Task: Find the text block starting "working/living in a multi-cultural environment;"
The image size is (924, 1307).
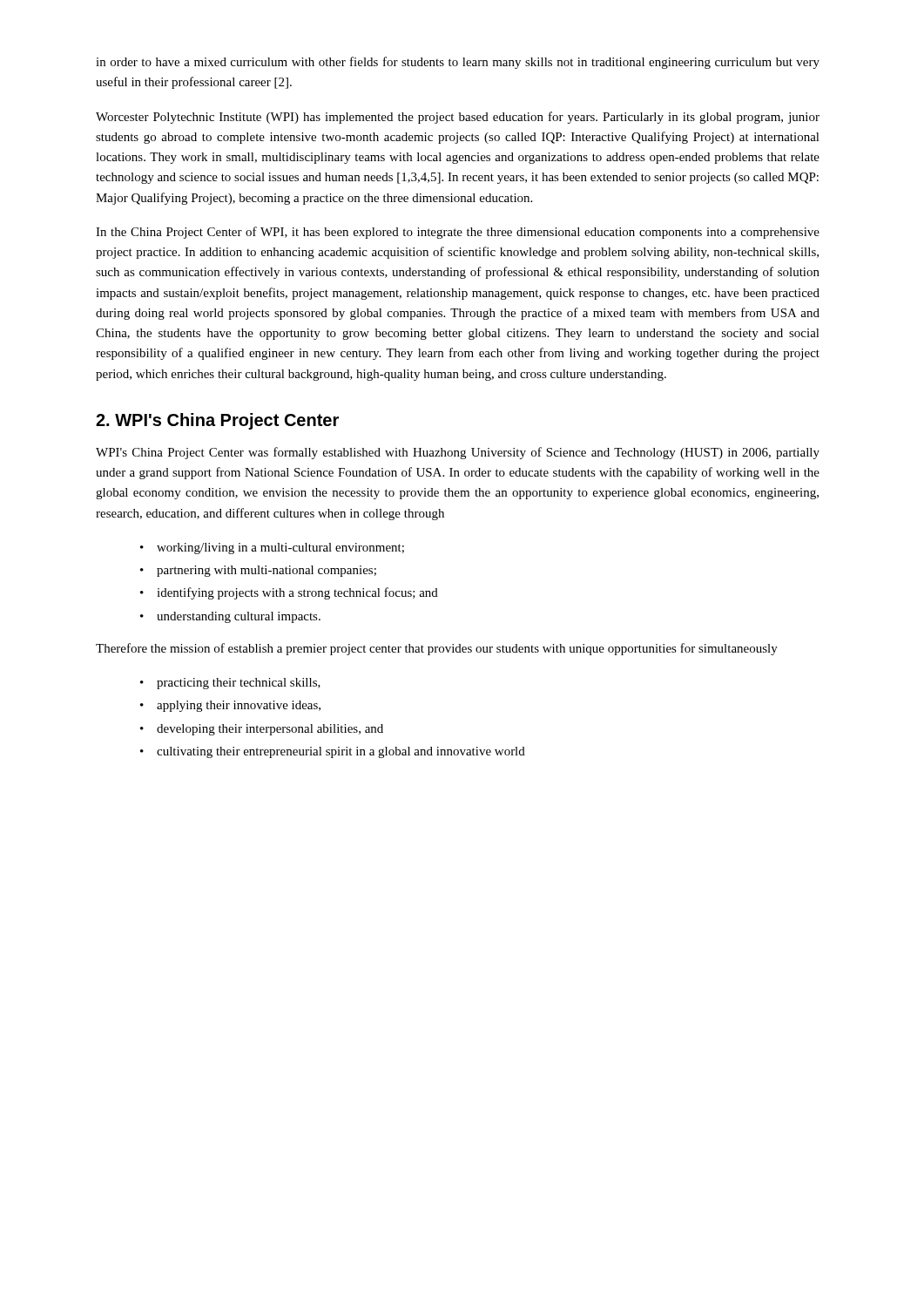Action: (281, 547)
